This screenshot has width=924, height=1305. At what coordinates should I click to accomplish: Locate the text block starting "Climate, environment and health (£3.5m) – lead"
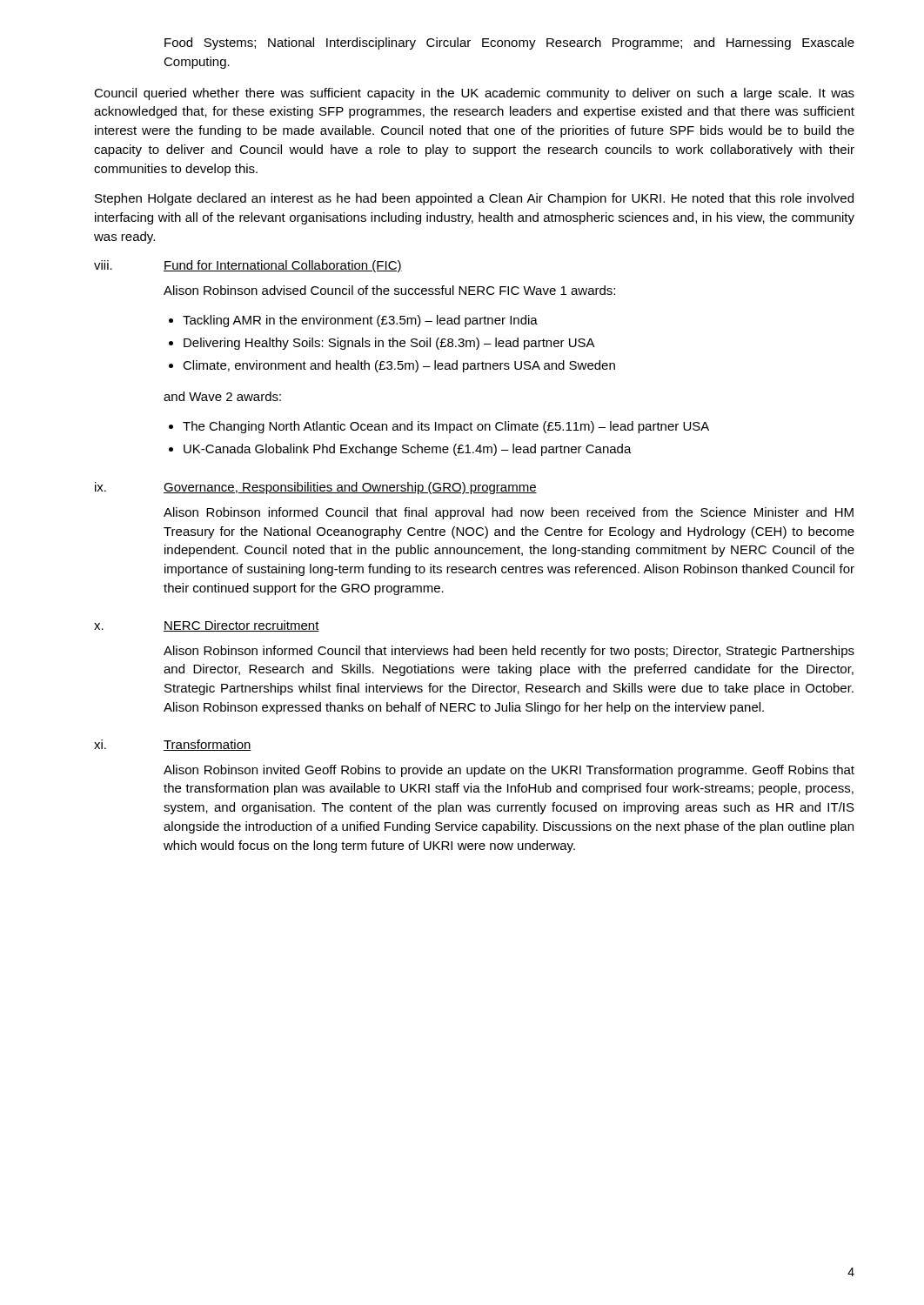coord(509,365)
